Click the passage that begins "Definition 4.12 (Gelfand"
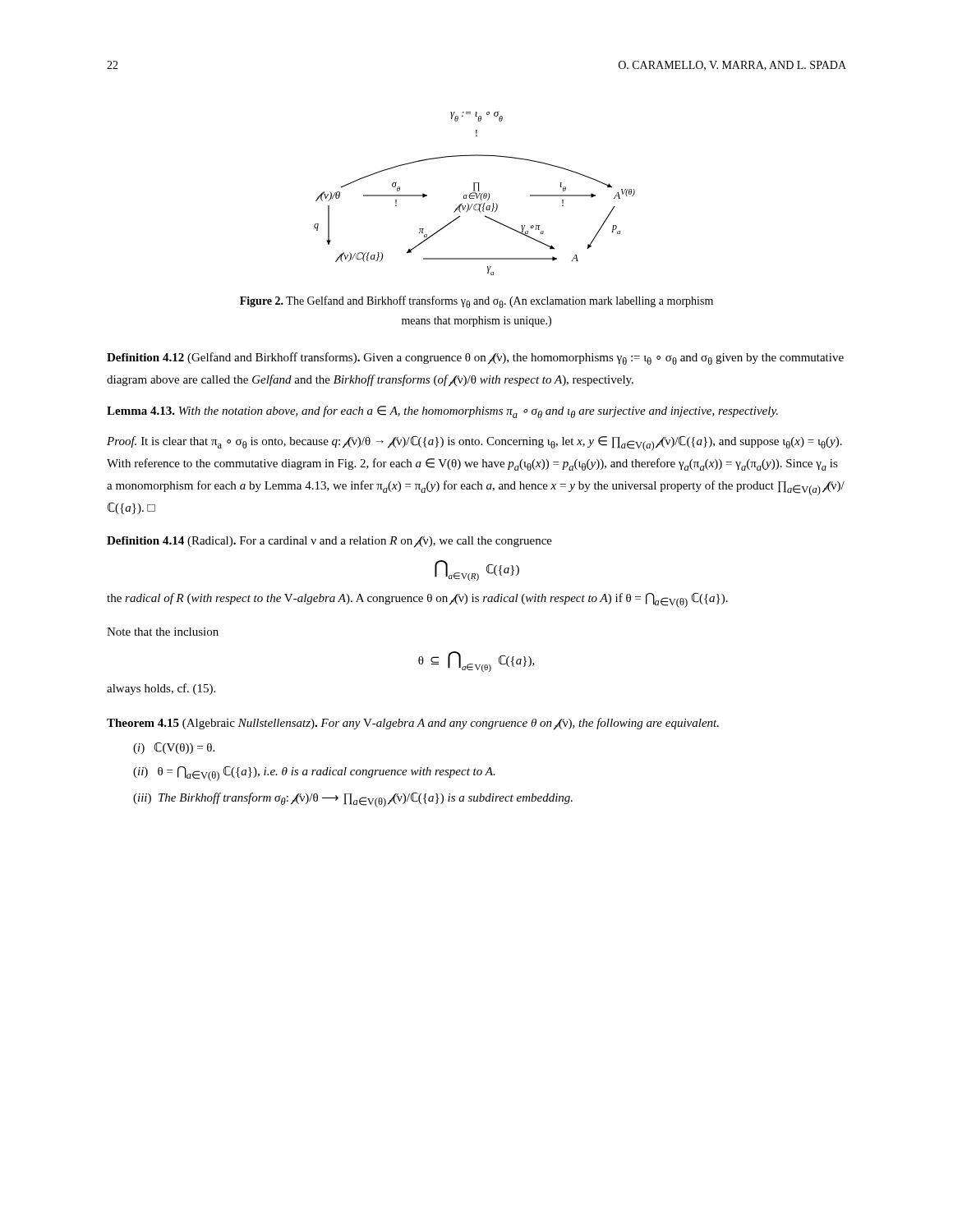The height and width of the screenshot is (1232, 953). tap(475, 369)
